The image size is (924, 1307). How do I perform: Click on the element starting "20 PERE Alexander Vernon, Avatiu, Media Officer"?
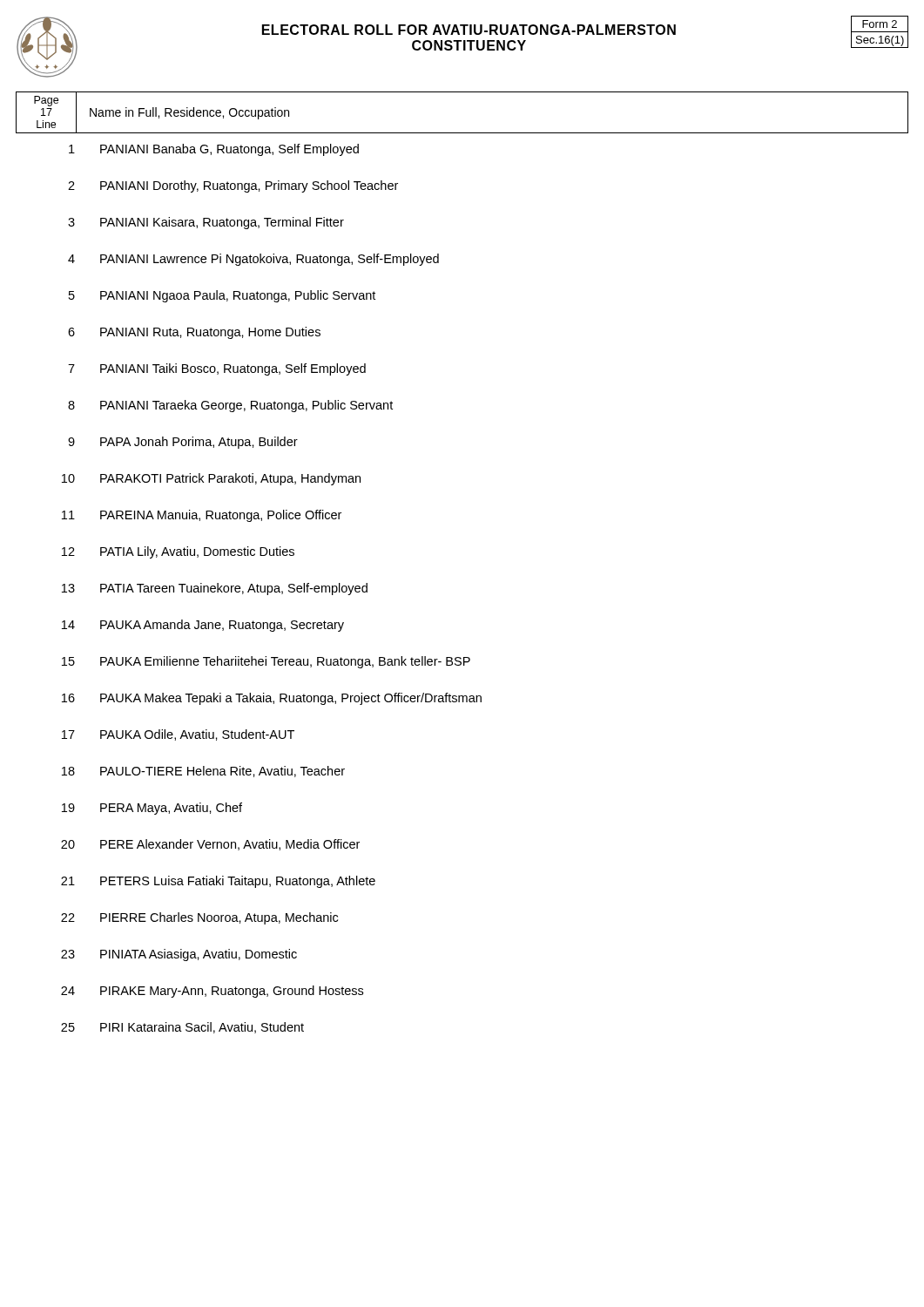210,845
